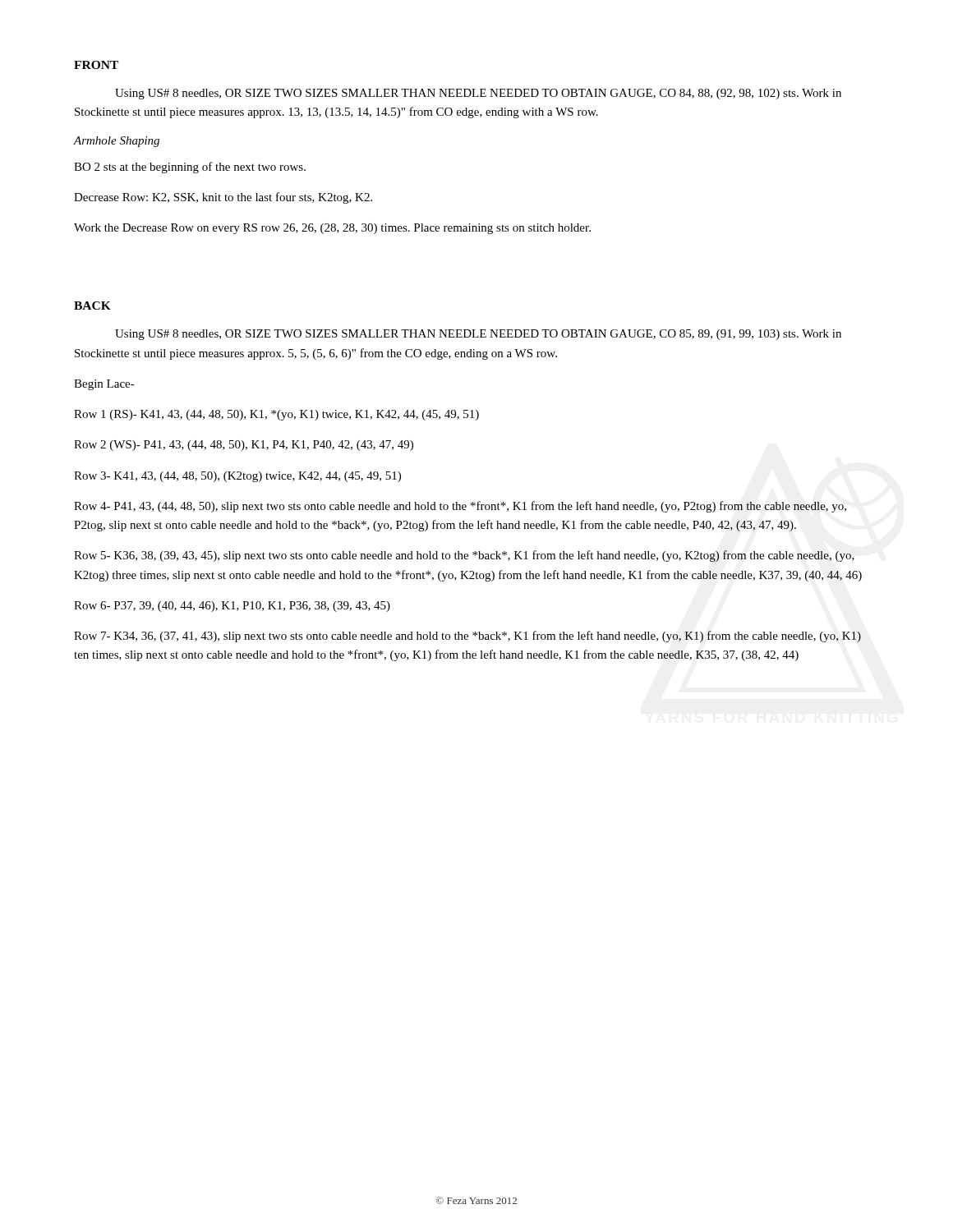Find the text block starting "Armhole Shaping"

click(117, 140)
